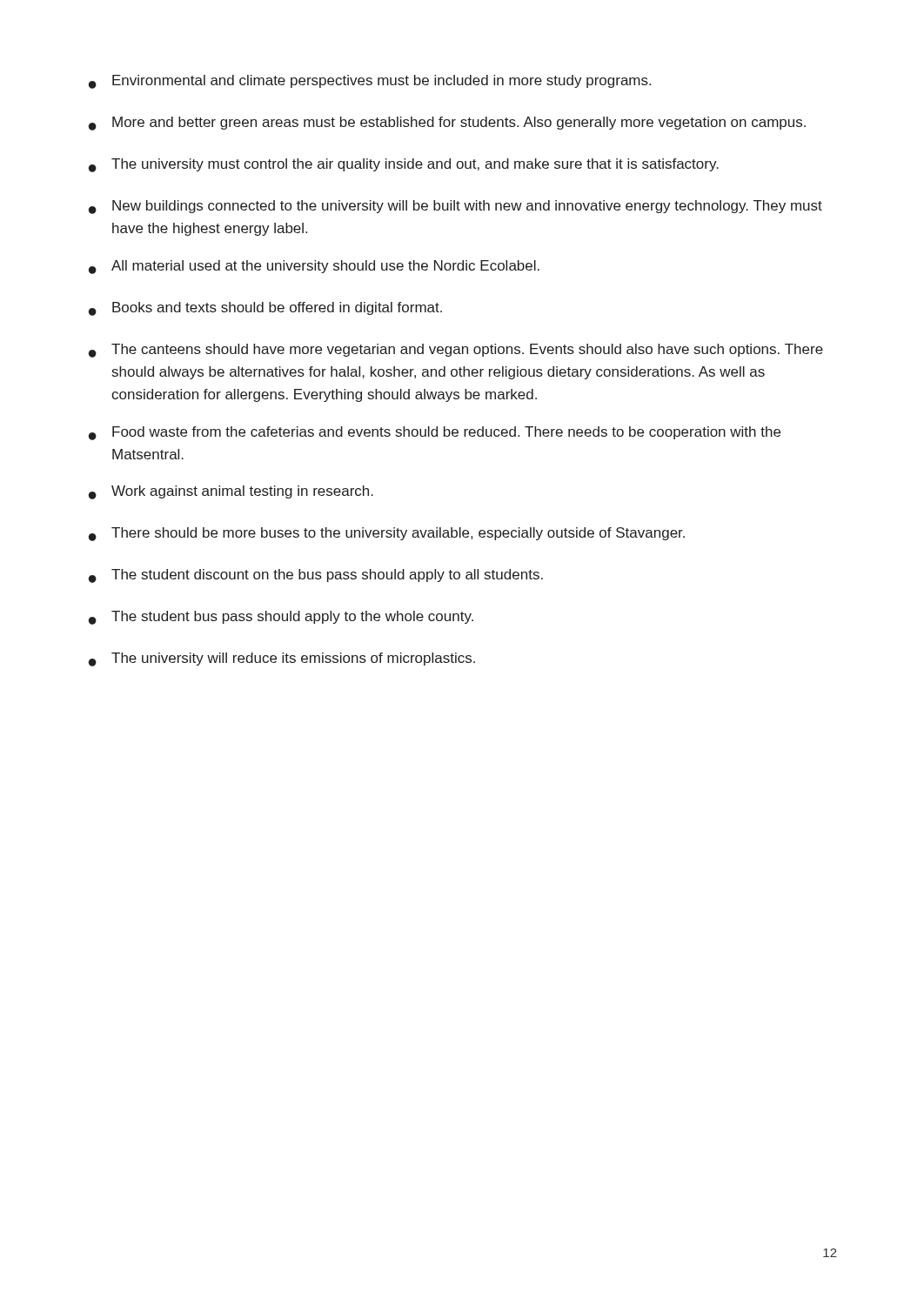Point to the block starting "● Work against animal testing in research."

[231, 492]
